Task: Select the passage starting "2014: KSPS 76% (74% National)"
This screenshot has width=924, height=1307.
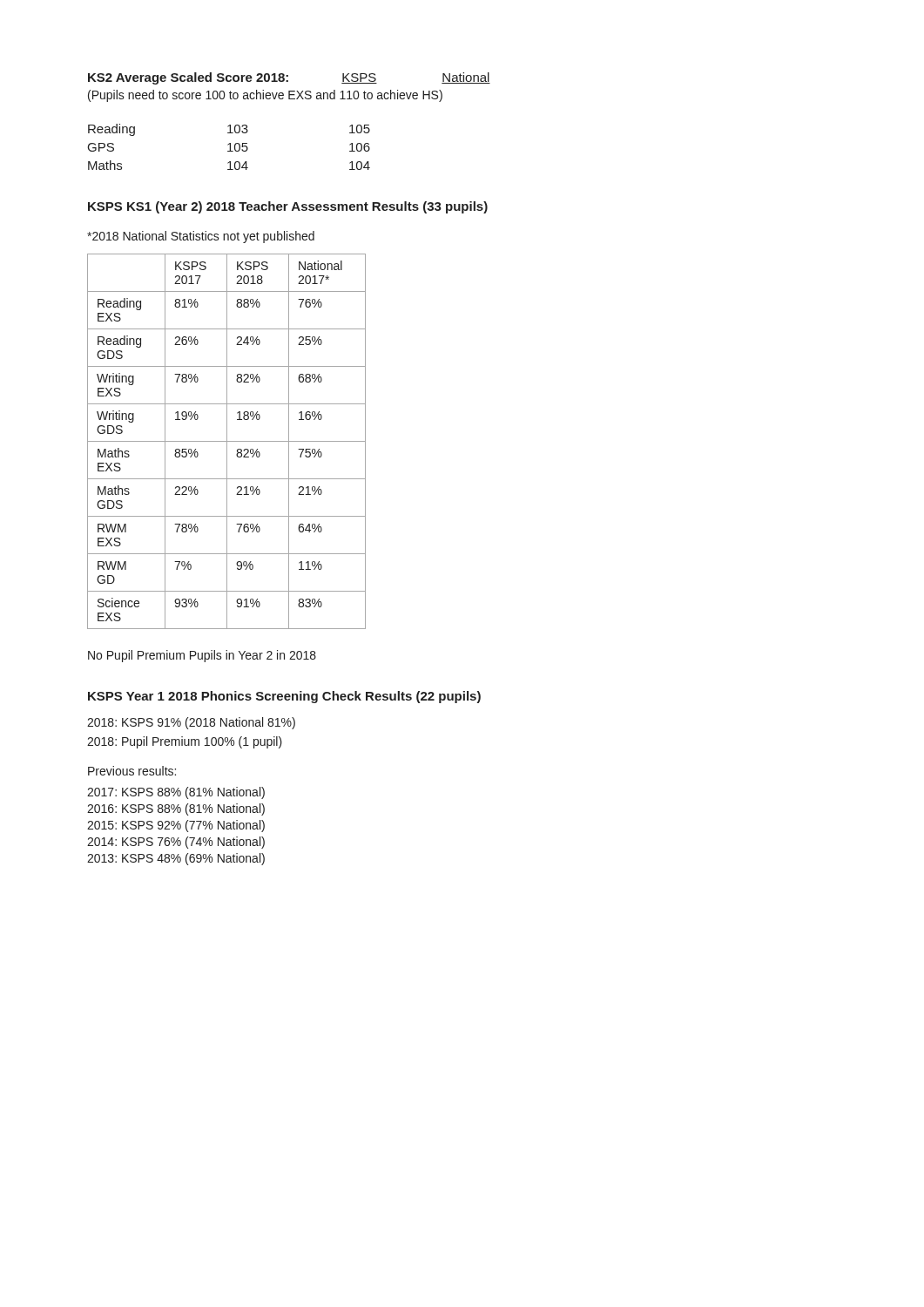Action: point(176,842)
